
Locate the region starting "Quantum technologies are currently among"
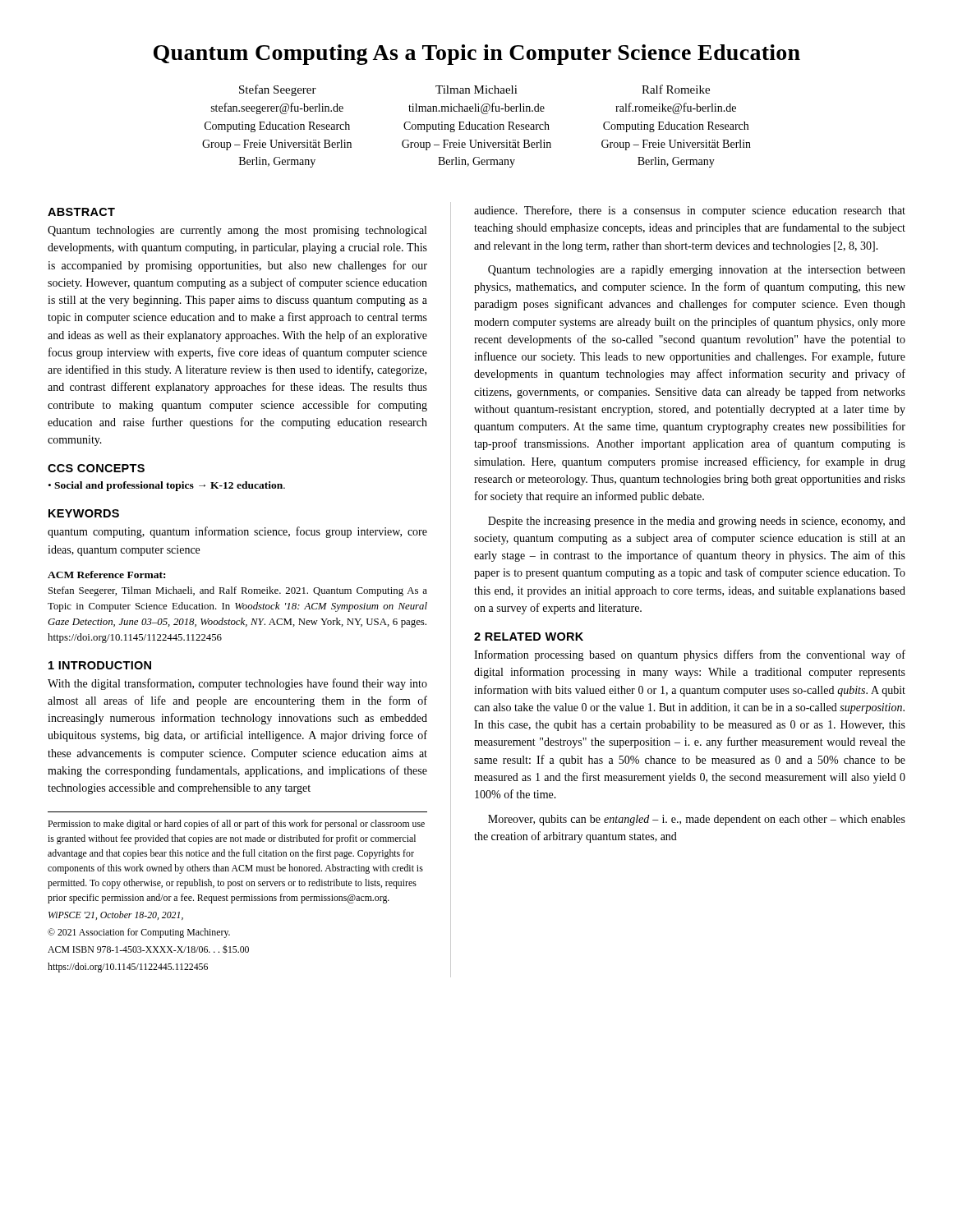click(x=237, y=335)
